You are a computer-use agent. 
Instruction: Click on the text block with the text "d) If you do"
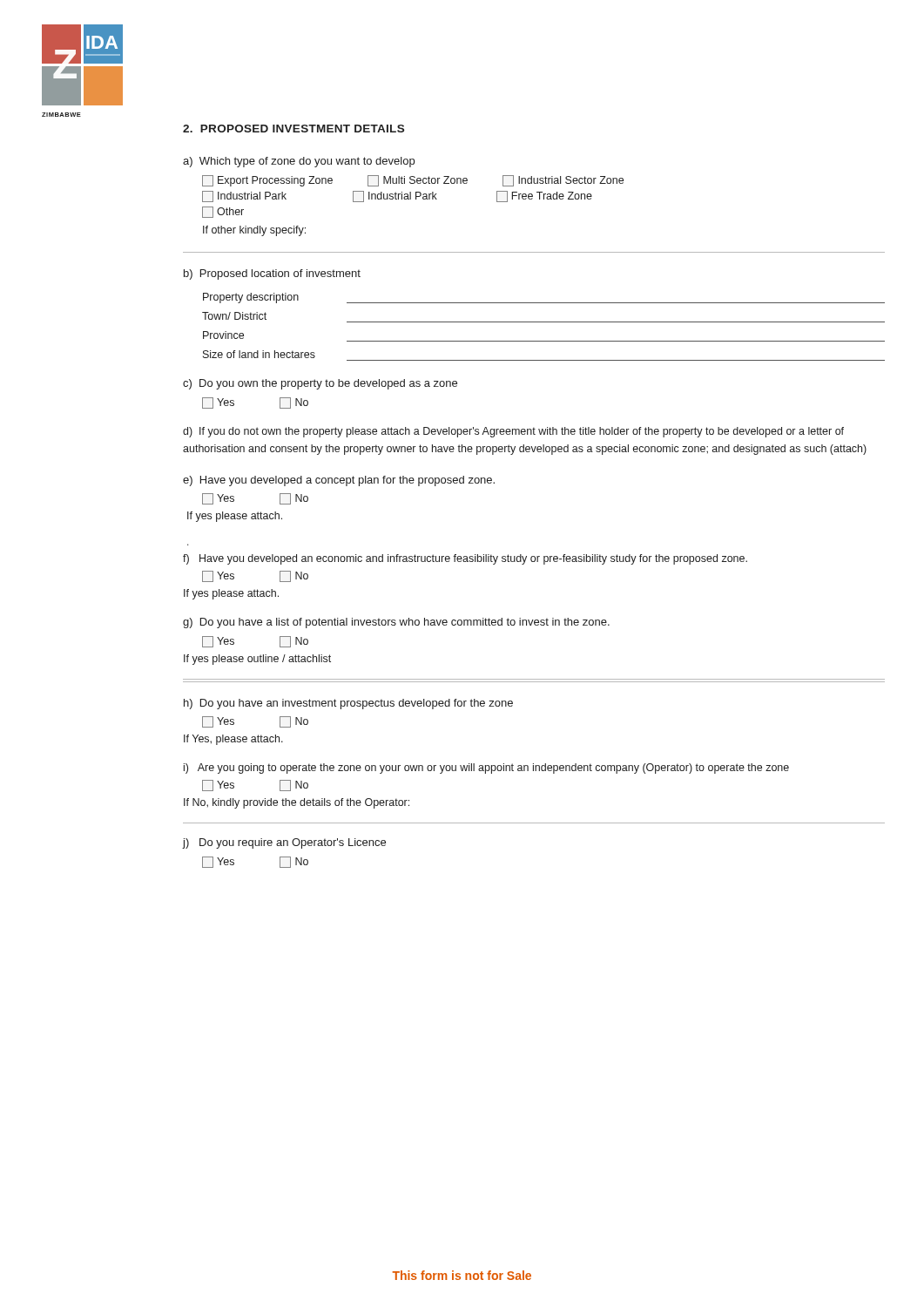534,440
